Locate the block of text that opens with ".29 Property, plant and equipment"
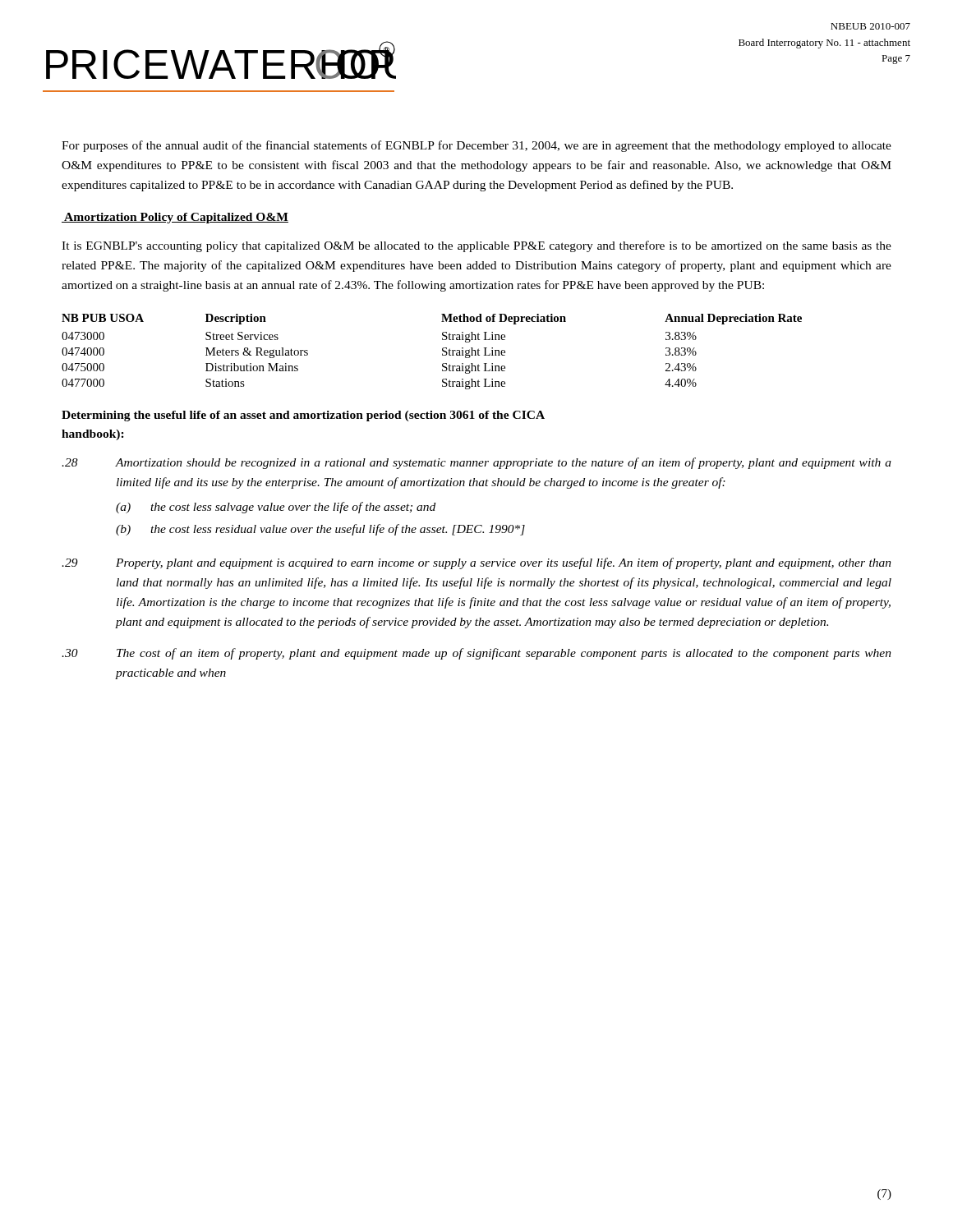 tap(476, 592)
